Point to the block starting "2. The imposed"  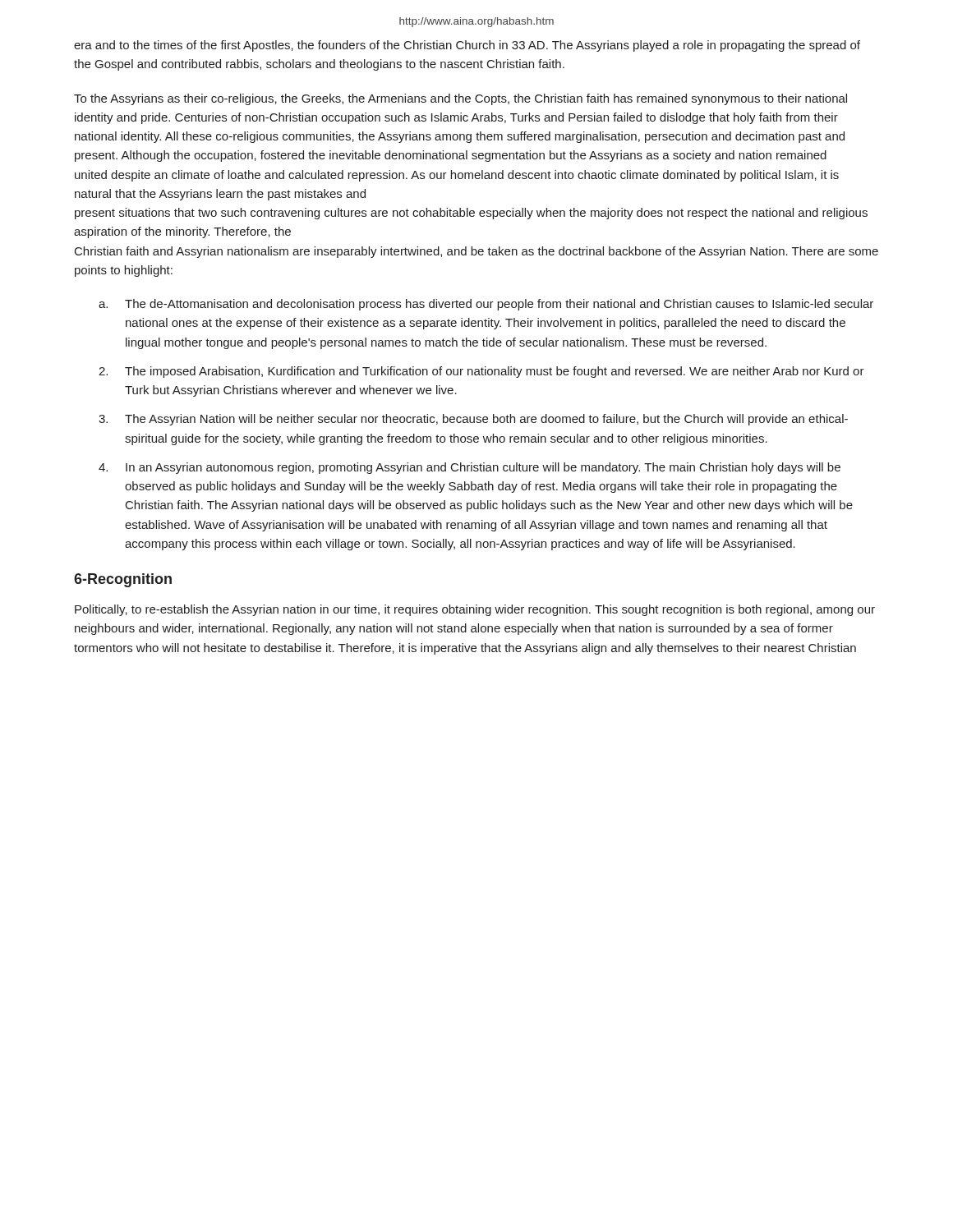point(489,380)
